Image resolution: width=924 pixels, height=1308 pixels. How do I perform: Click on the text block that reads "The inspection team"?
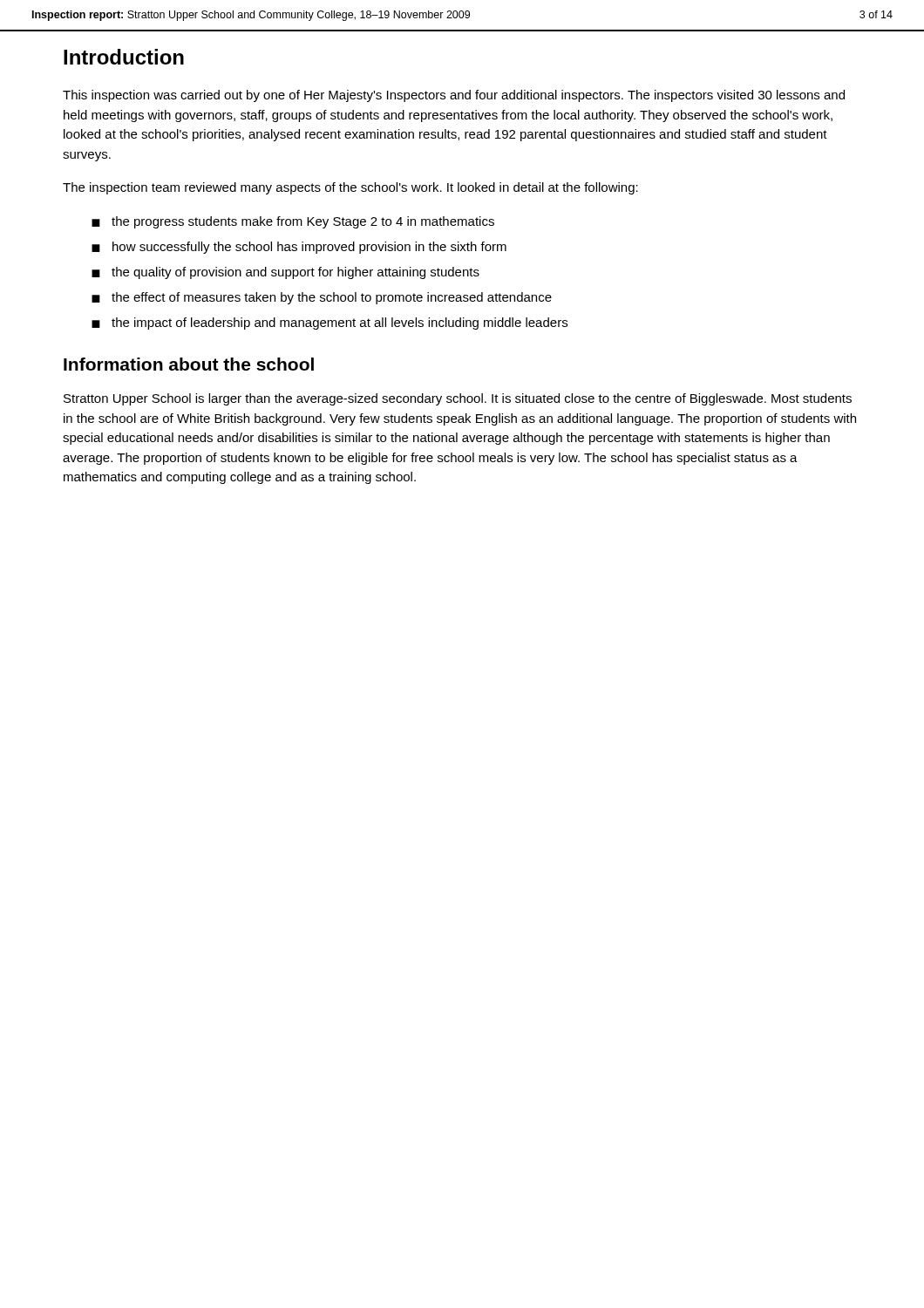tap(351, 187)
